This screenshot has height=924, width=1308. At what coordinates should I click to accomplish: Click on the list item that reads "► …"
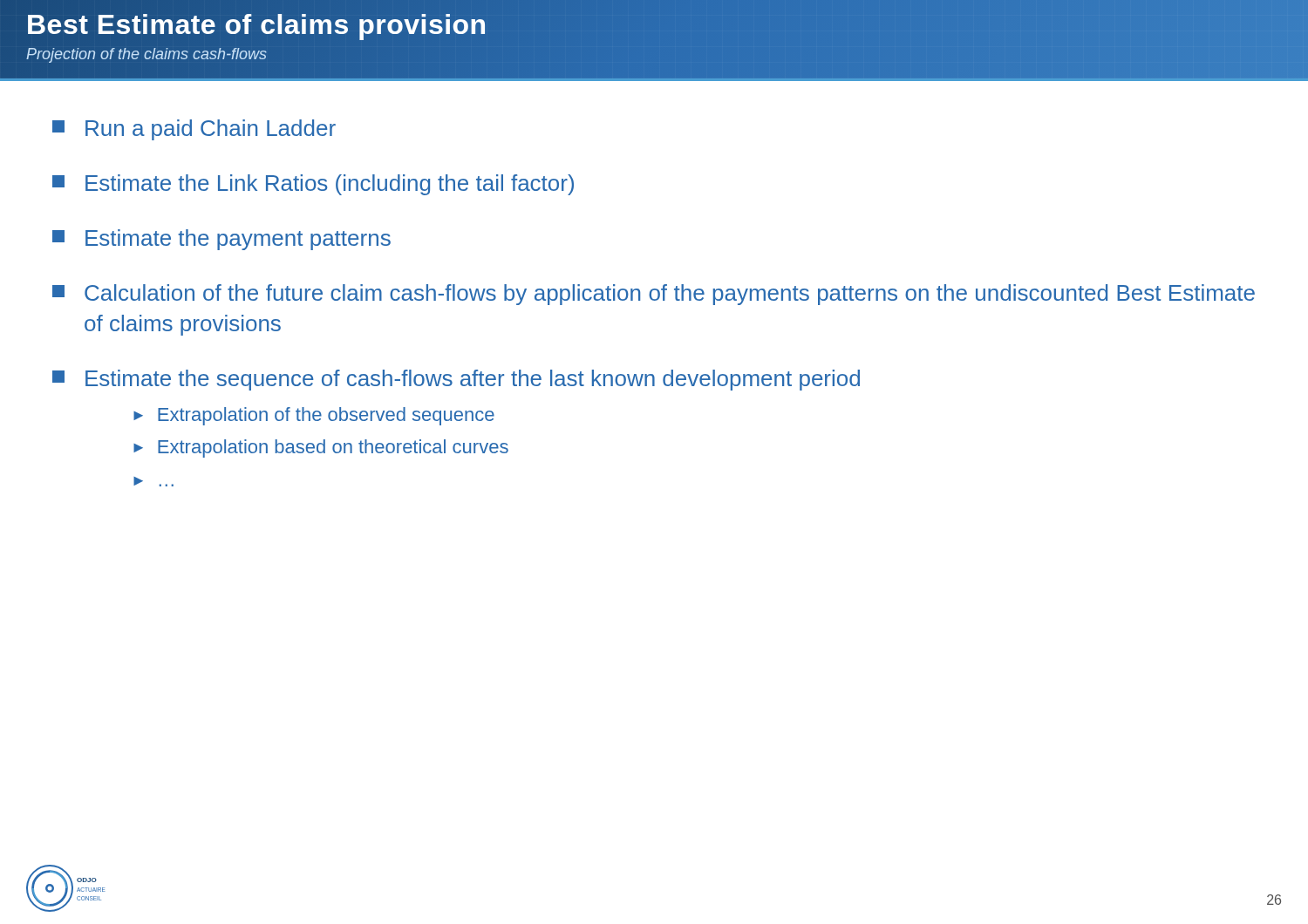pos(153,480)
